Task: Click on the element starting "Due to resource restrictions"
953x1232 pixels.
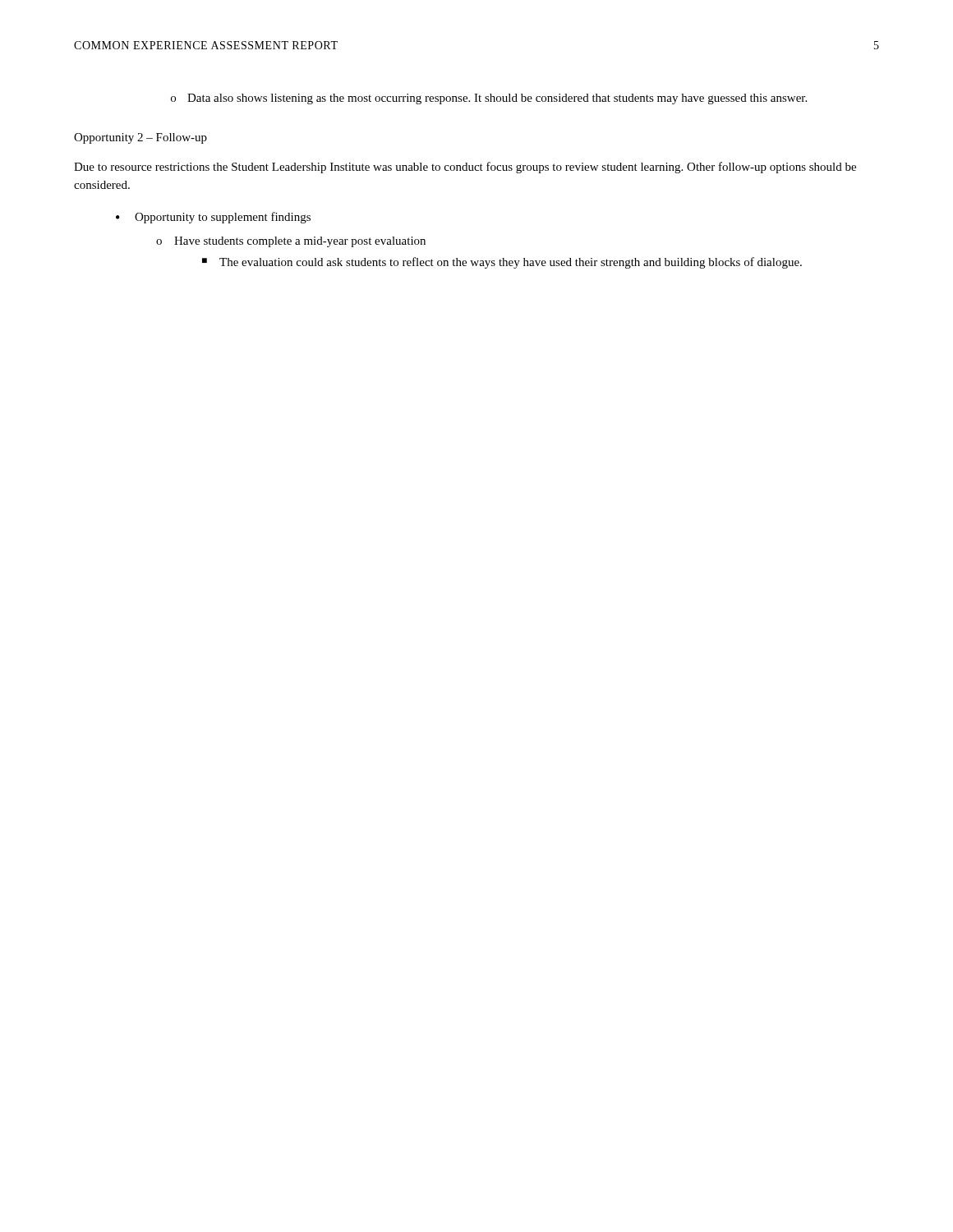Action: tap(465, 176)
